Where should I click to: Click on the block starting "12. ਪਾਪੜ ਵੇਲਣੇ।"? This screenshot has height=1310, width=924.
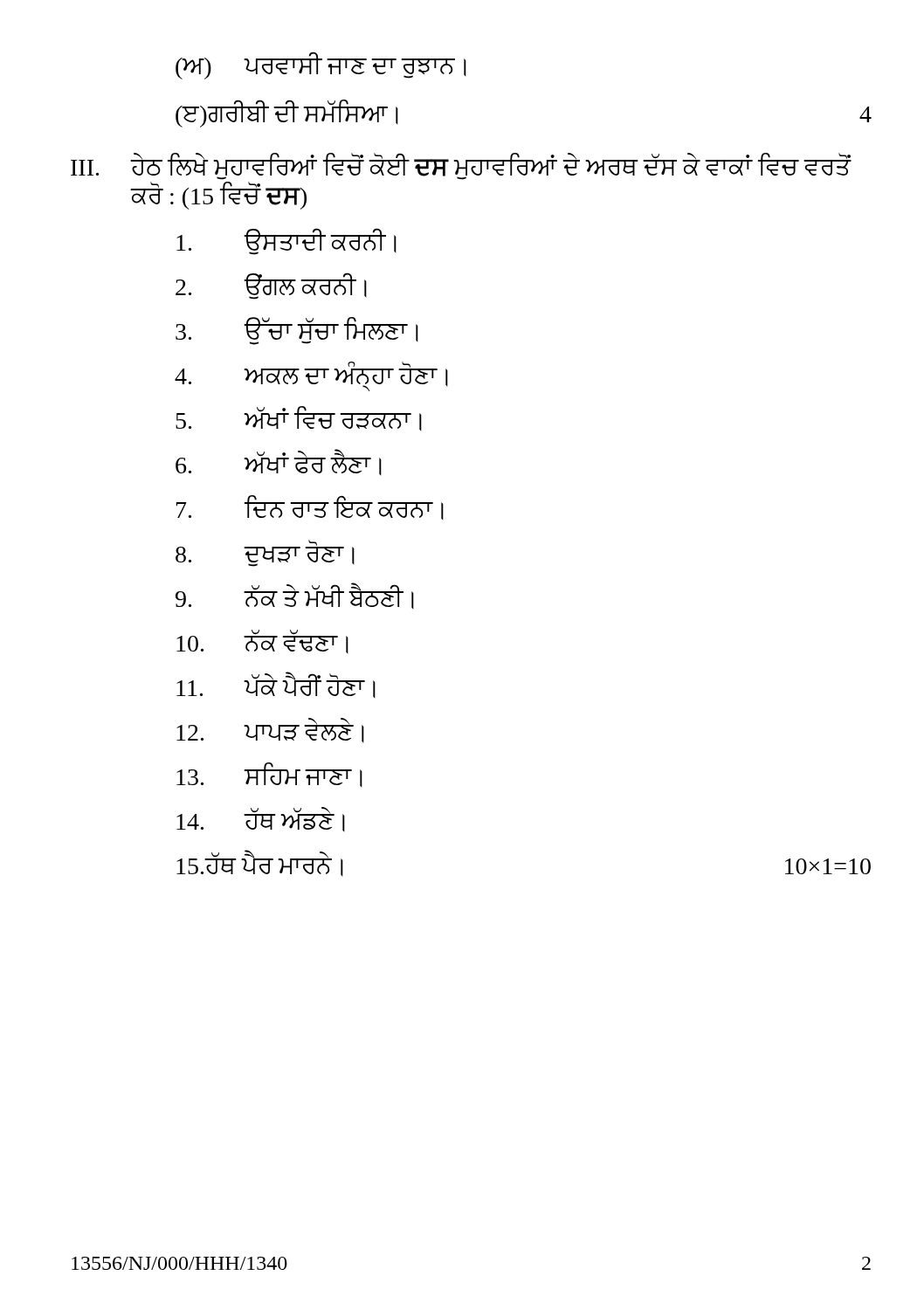click(x=272, y=733)
